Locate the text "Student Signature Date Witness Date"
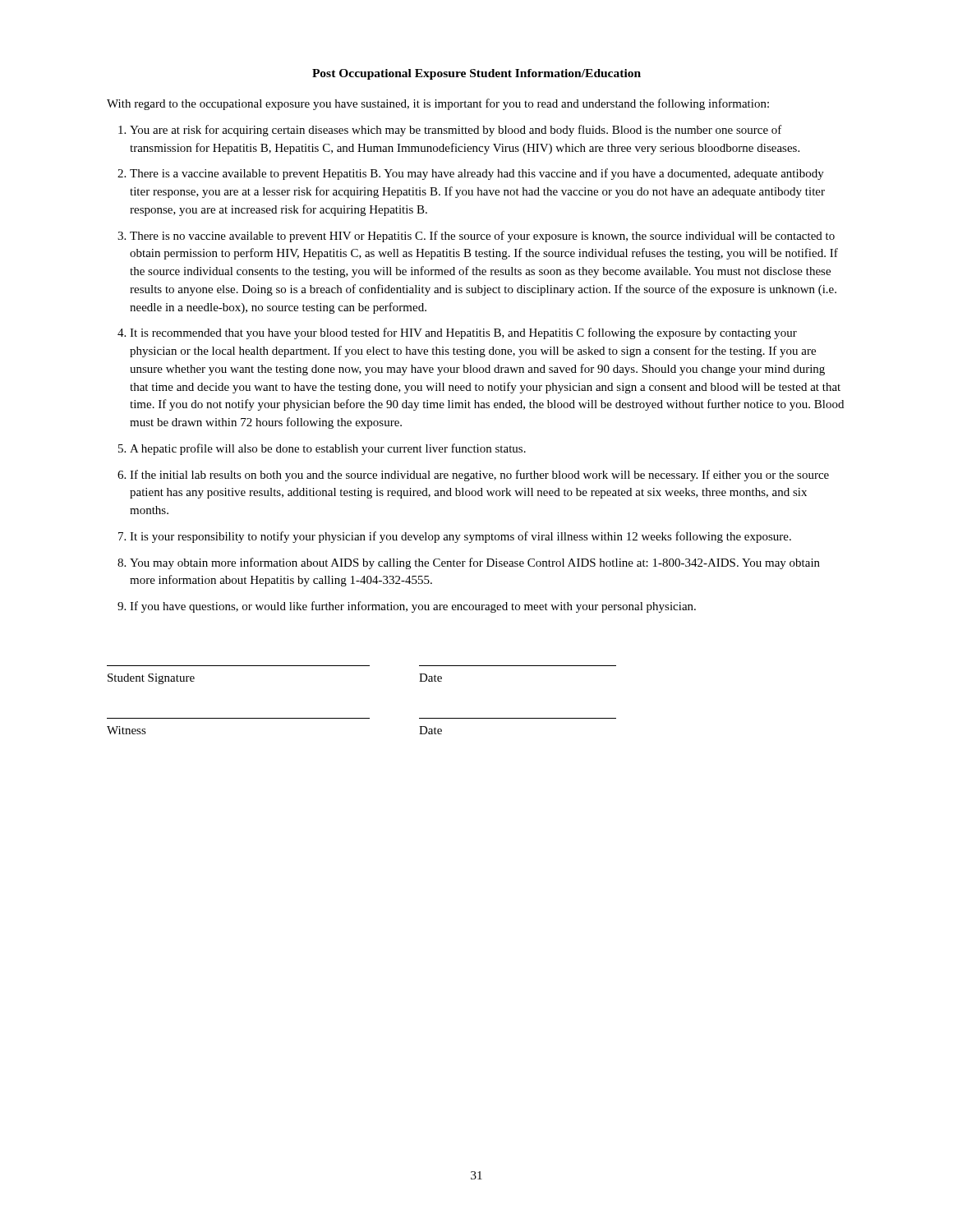 (x=151, y=678)
